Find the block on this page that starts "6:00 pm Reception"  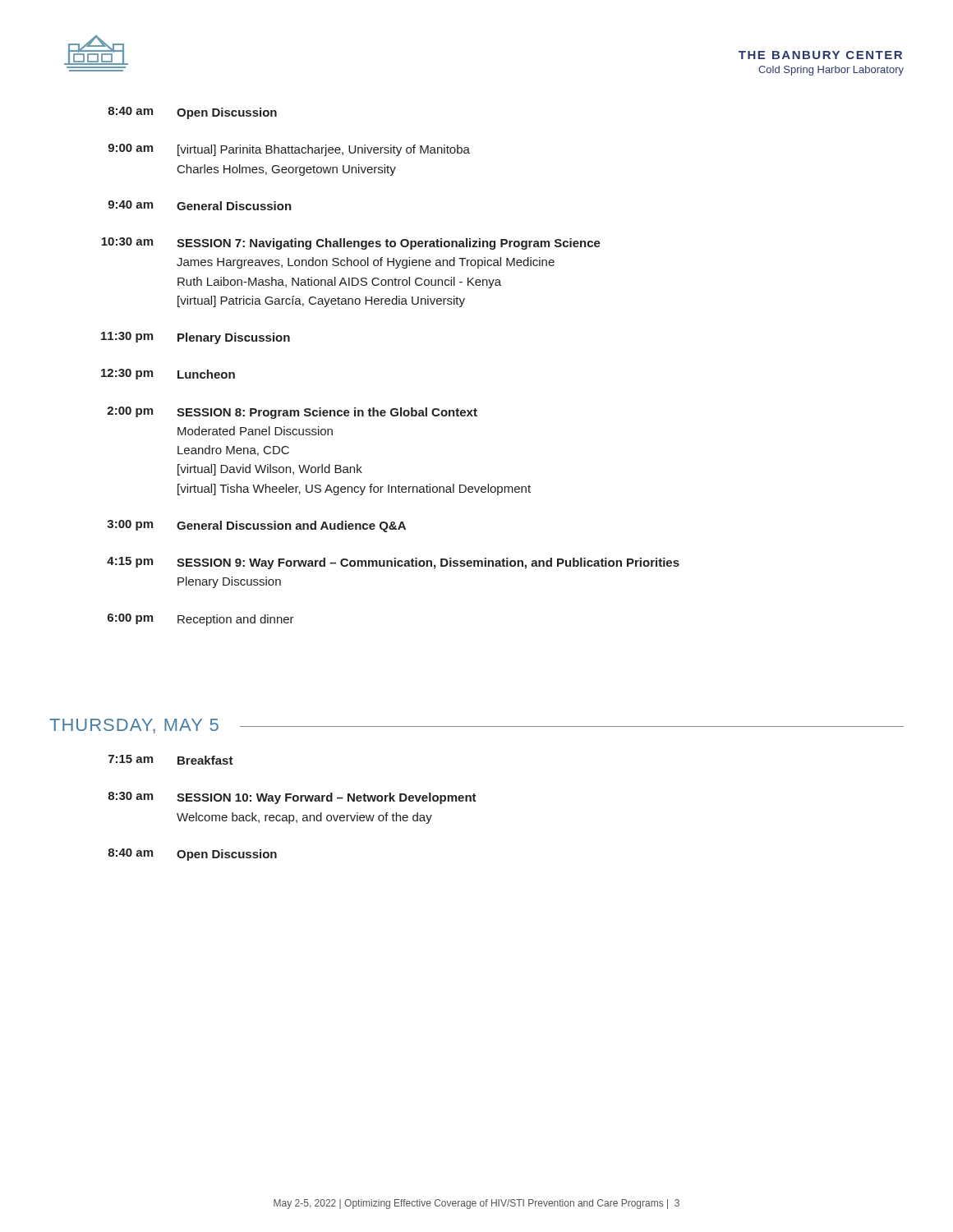(201, 620)
